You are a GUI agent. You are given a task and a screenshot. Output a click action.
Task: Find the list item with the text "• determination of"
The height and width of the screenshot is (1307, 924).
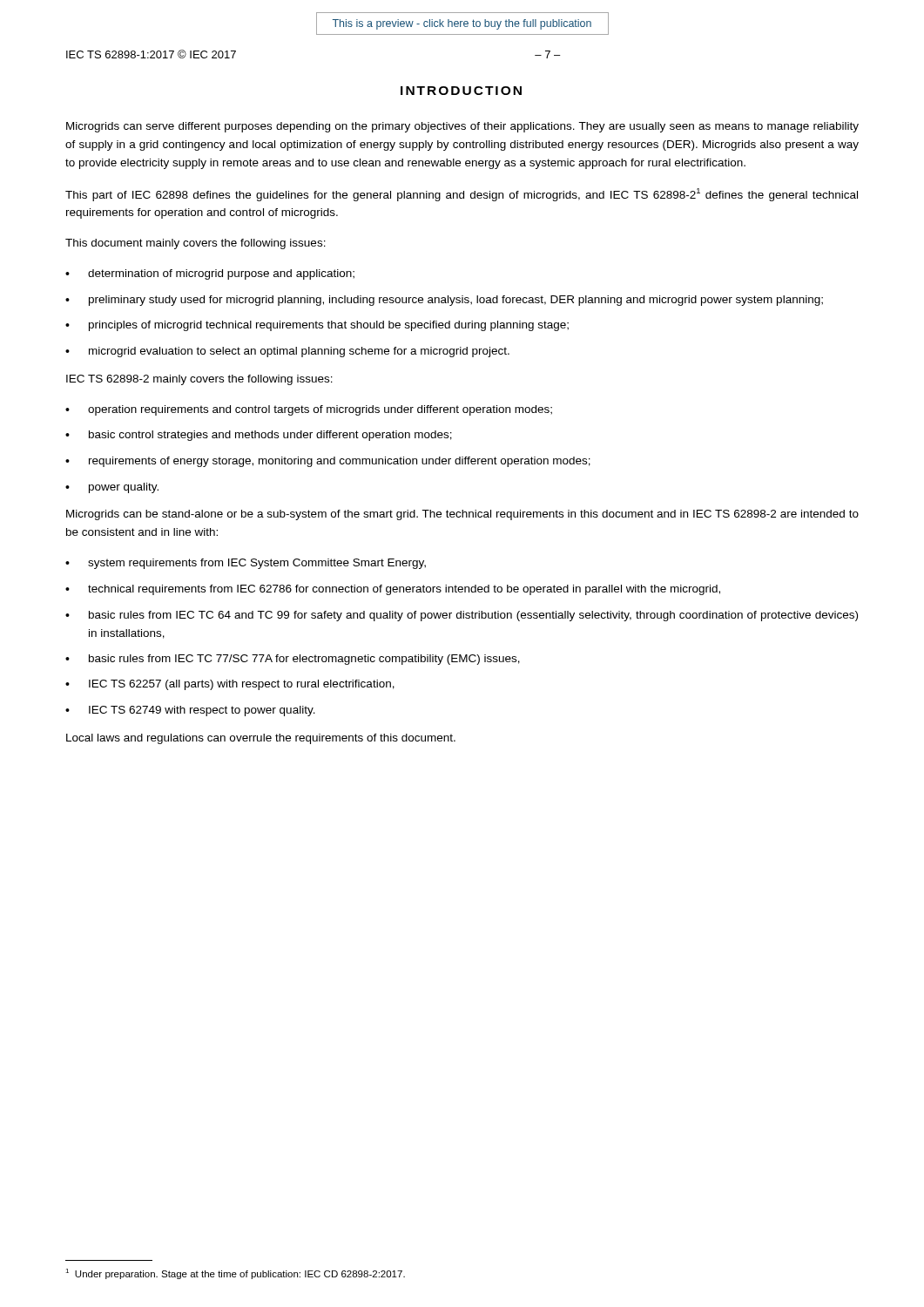(x=210, y=274)
